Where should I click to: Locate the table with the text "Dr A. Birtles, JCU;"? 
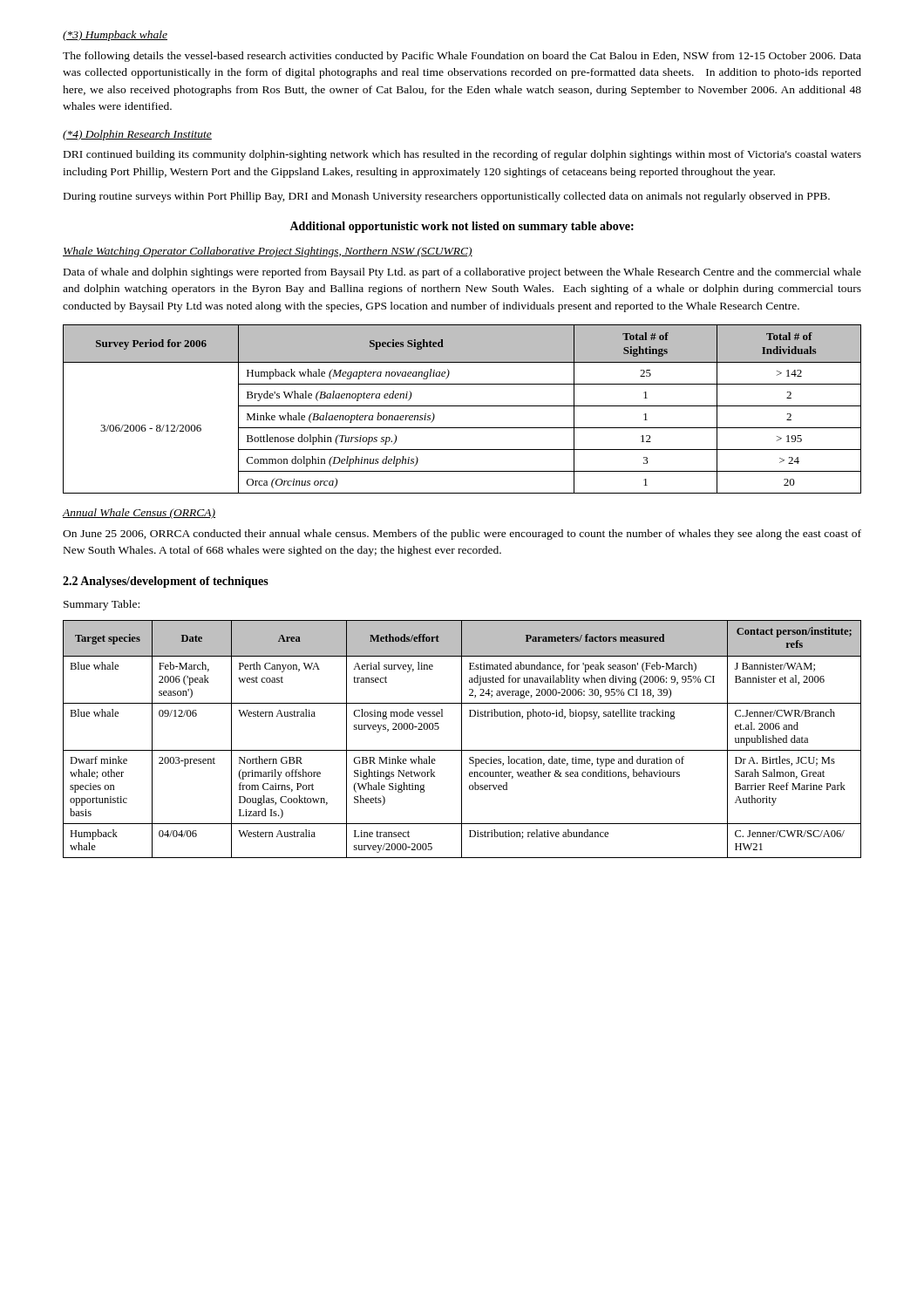pos(462,739)
